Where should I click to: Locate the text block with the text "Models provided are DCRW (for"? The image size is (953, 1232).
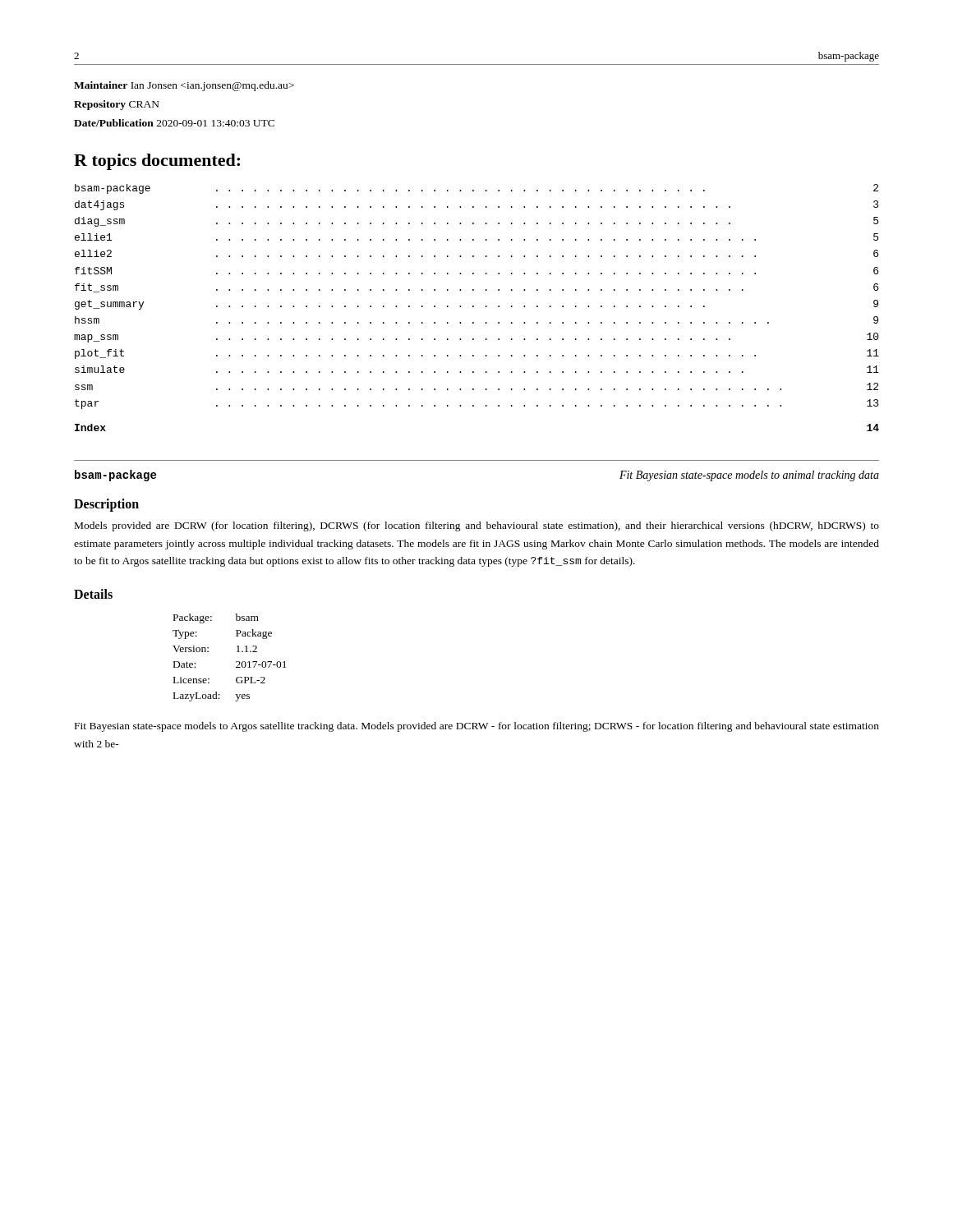[476, 543]
